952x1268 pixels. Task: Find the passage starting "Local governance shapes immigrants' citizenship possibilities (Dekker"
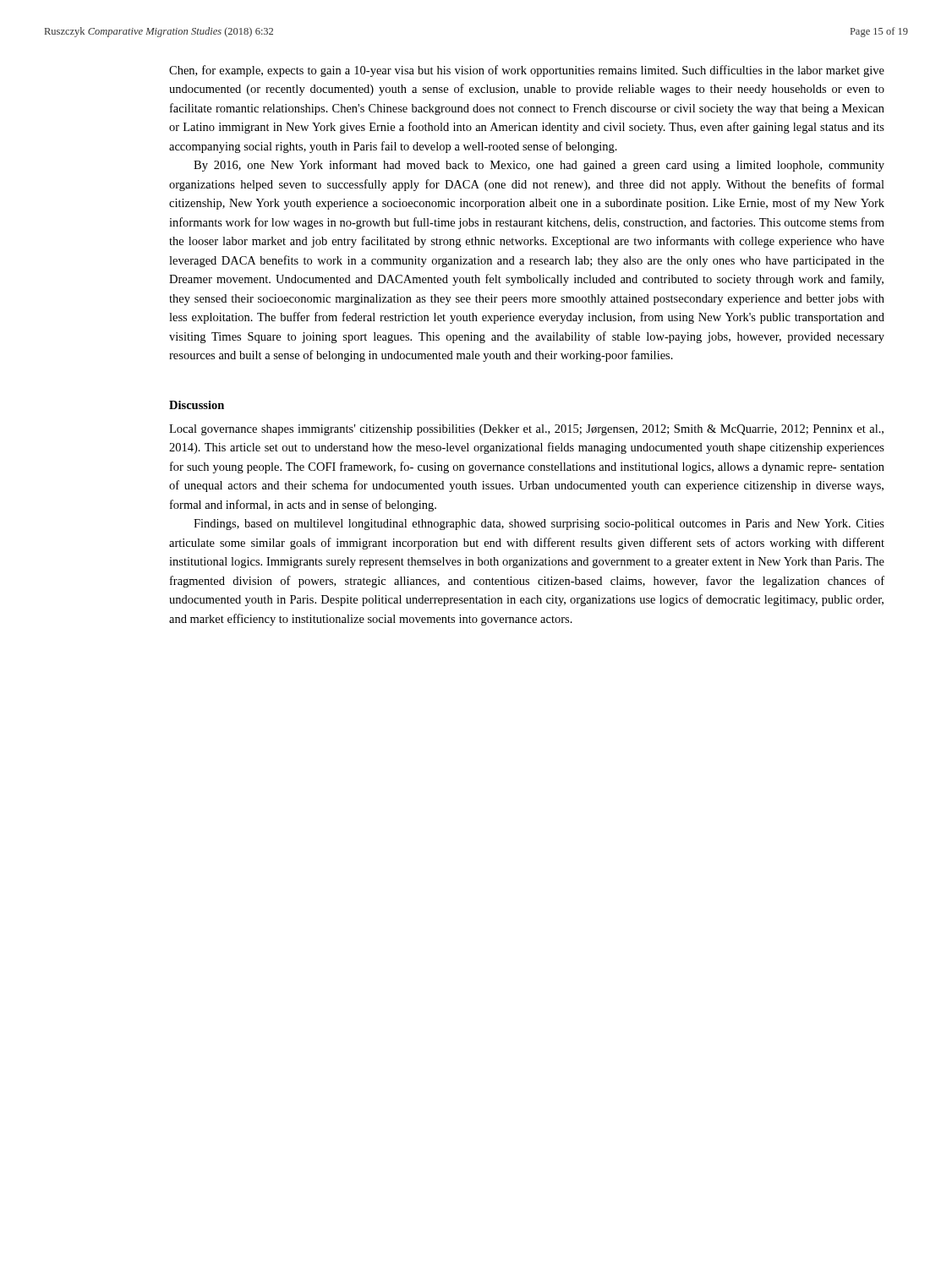pos(527,466)
